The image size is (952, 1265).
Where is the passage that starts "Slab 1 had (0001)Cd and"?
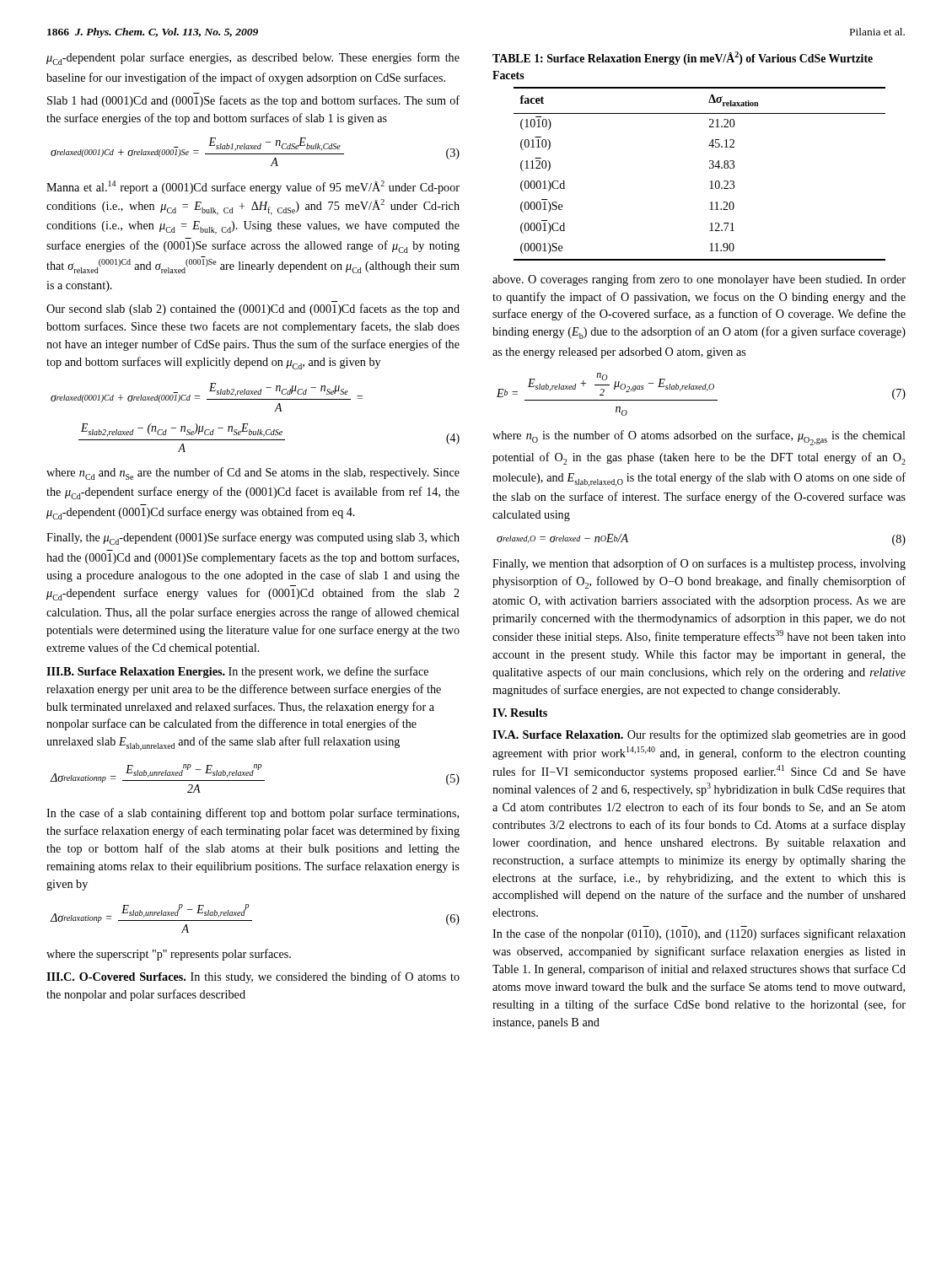[x=253, y=109]
